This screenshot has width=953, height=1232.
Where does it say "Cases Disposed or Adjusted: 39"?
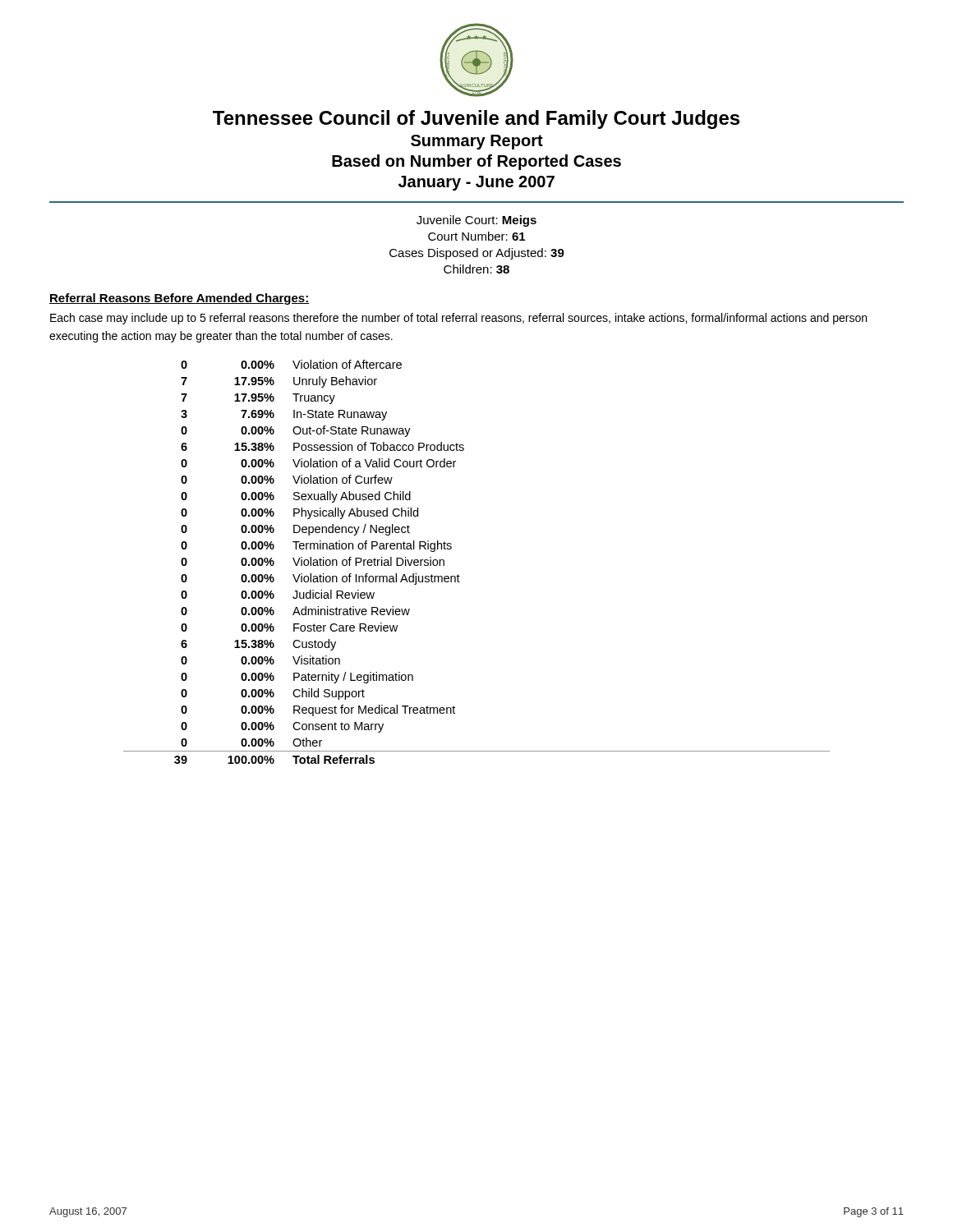[x=476, y=253]
